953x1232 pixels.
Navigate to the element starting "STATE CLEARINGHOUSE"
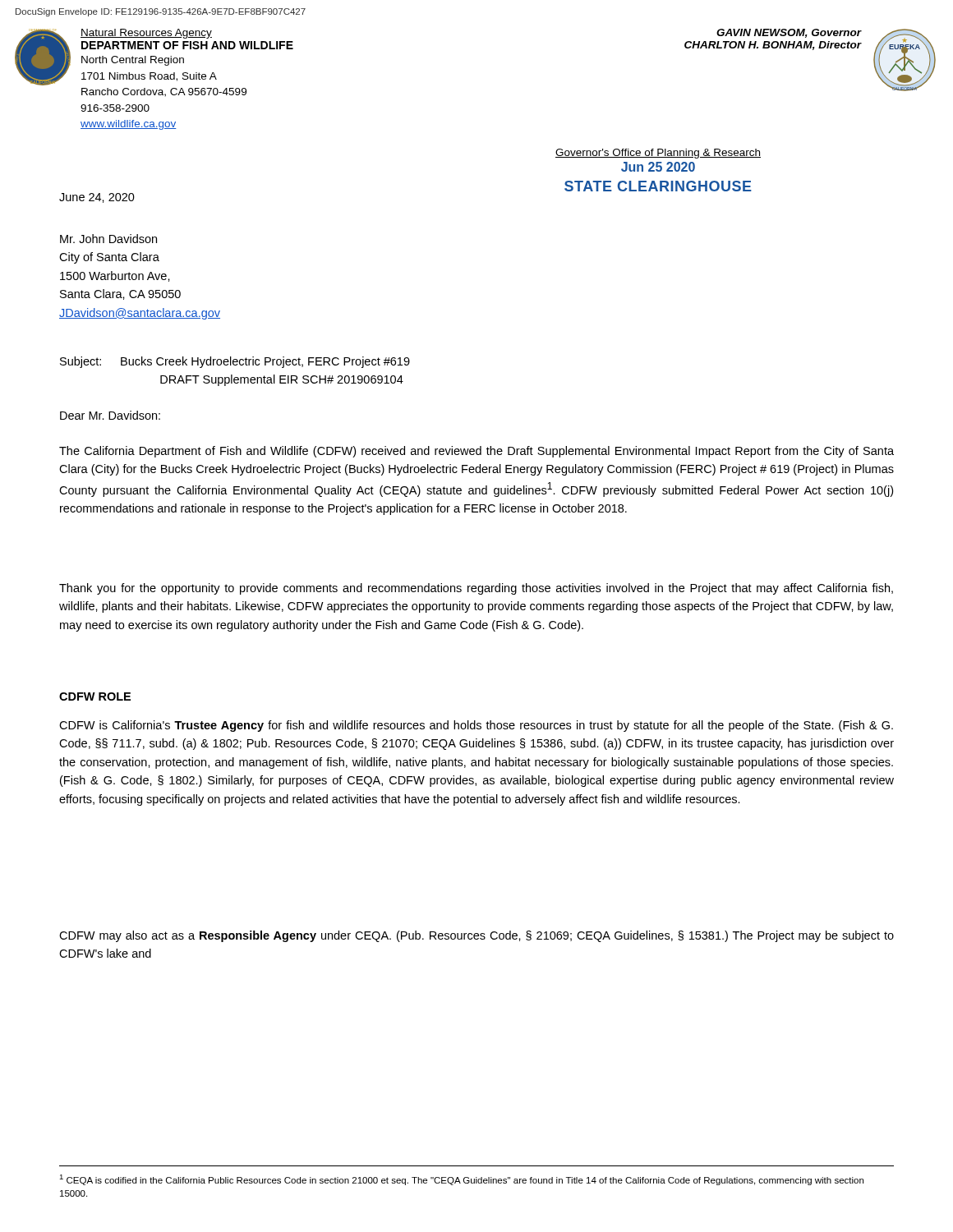point(658,186)
